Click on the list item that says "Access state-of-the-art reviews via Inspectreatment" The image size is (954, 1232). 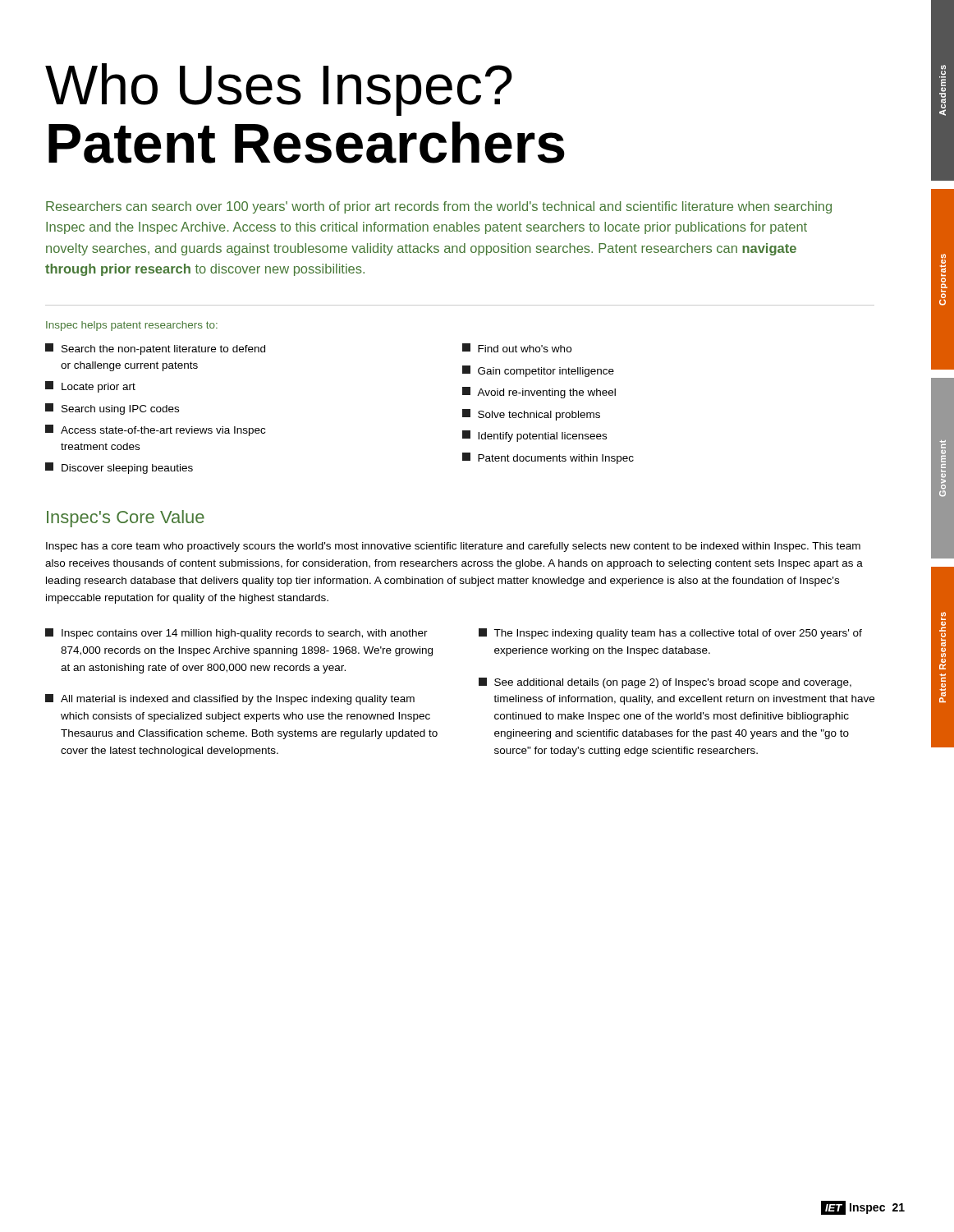156,438
